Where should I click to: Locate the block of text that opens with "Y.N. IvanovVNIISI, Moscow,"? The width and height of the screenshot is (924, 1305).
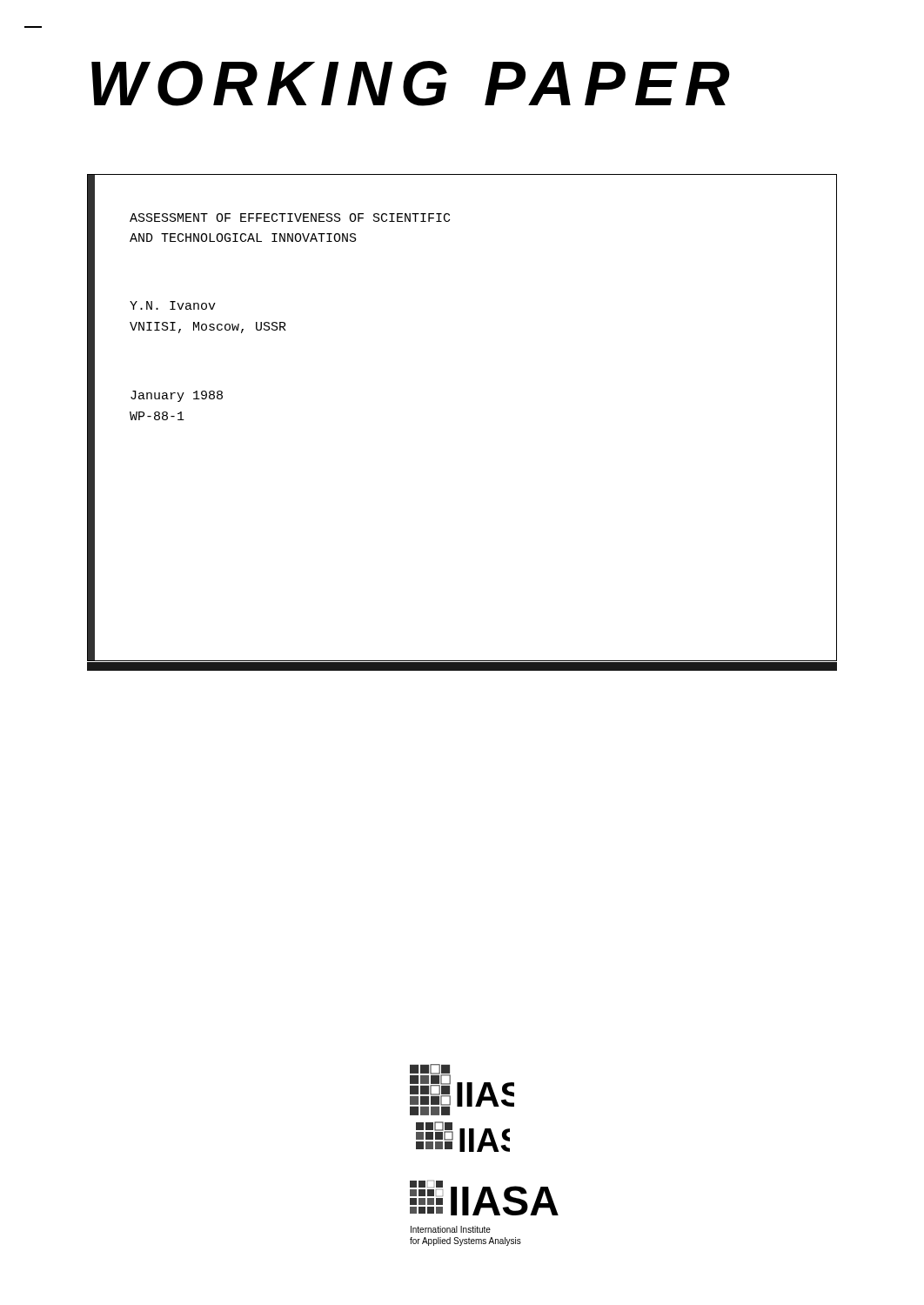[x=173, y=305]
